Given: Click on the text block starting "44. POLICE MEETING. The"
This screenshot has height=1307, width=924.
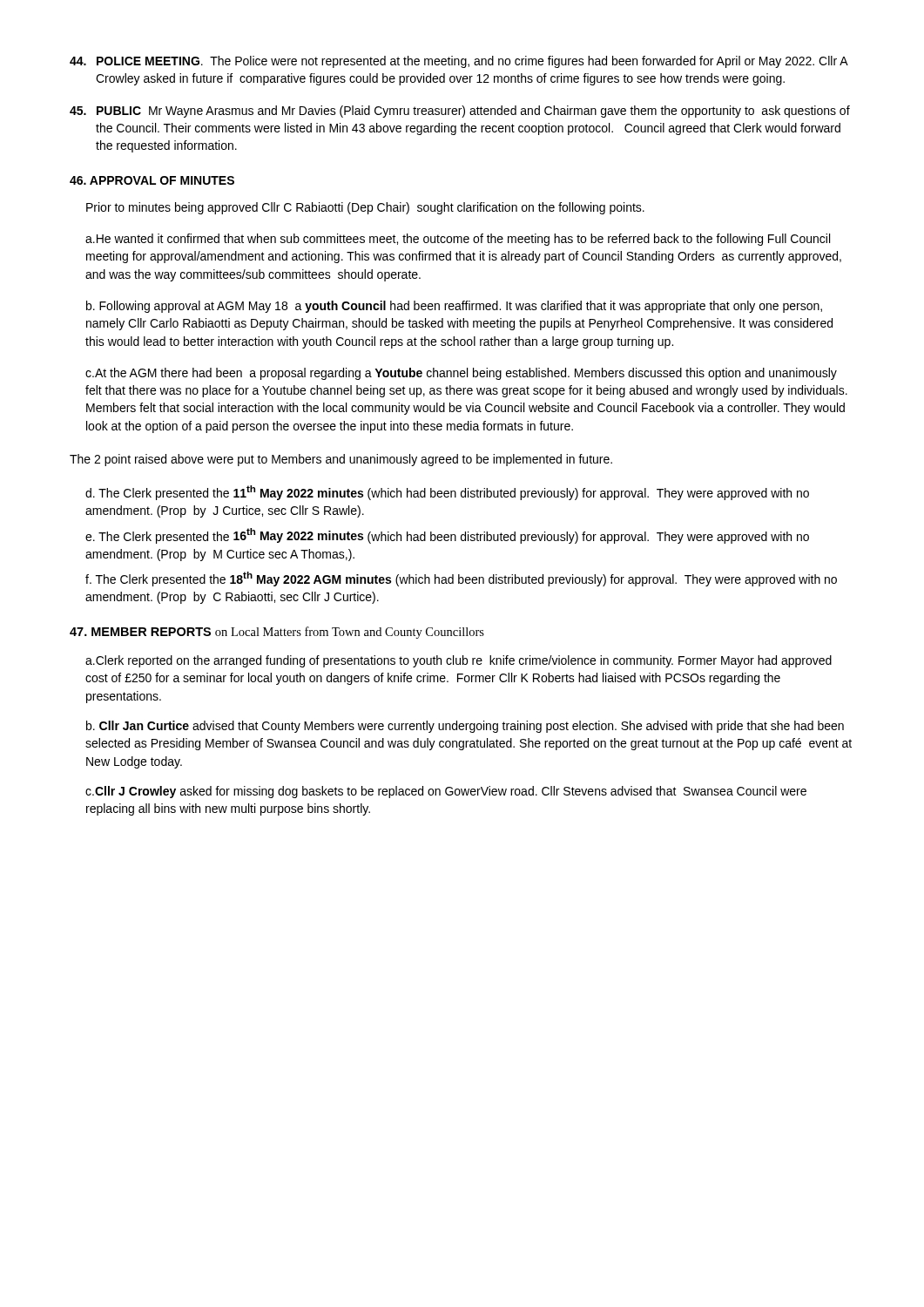Looking at the screenshot, I should pyautogui.click(x=462, y=70).
